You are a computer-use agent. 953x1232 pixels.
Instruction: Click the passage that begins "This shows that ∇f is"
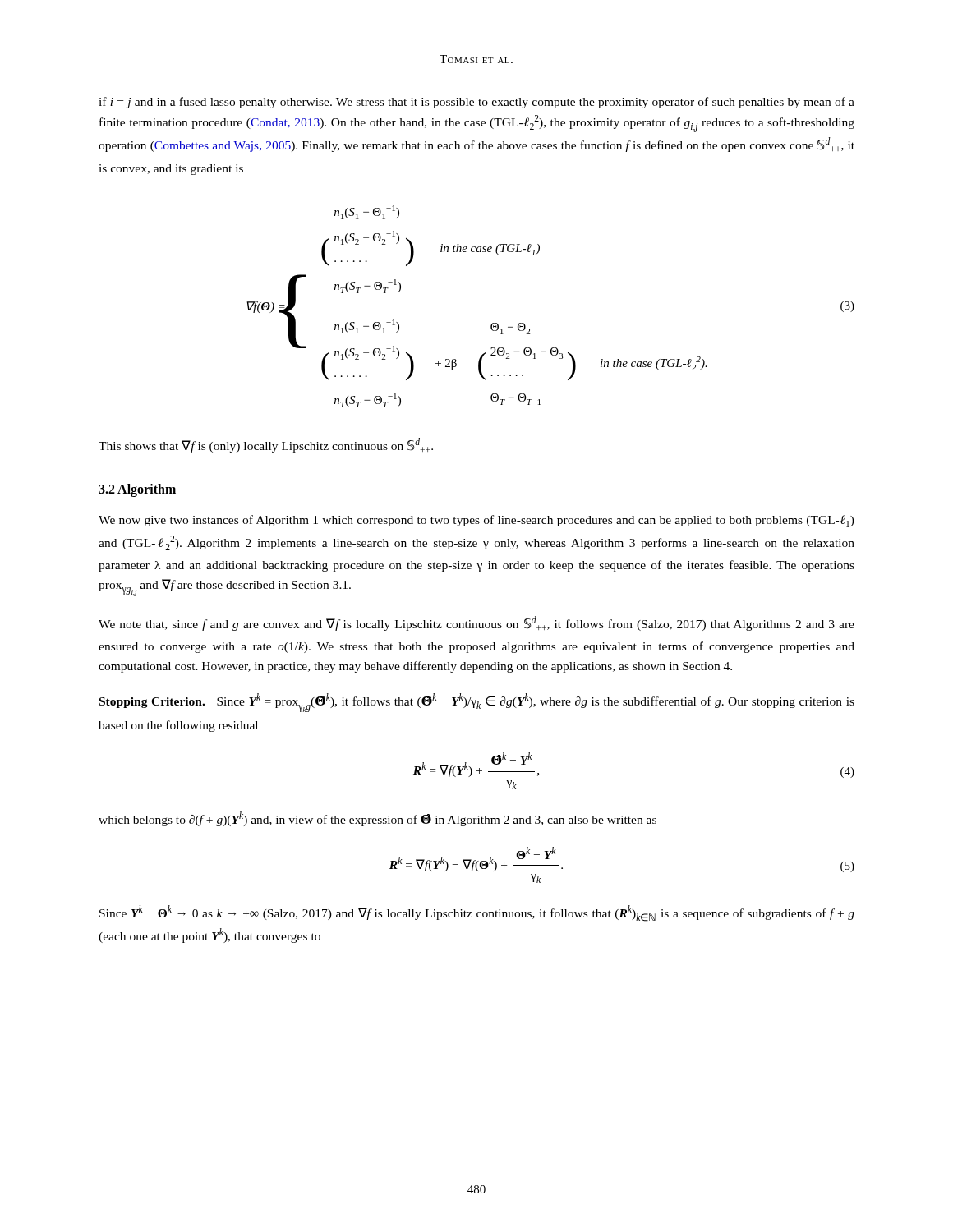(266, 446)
